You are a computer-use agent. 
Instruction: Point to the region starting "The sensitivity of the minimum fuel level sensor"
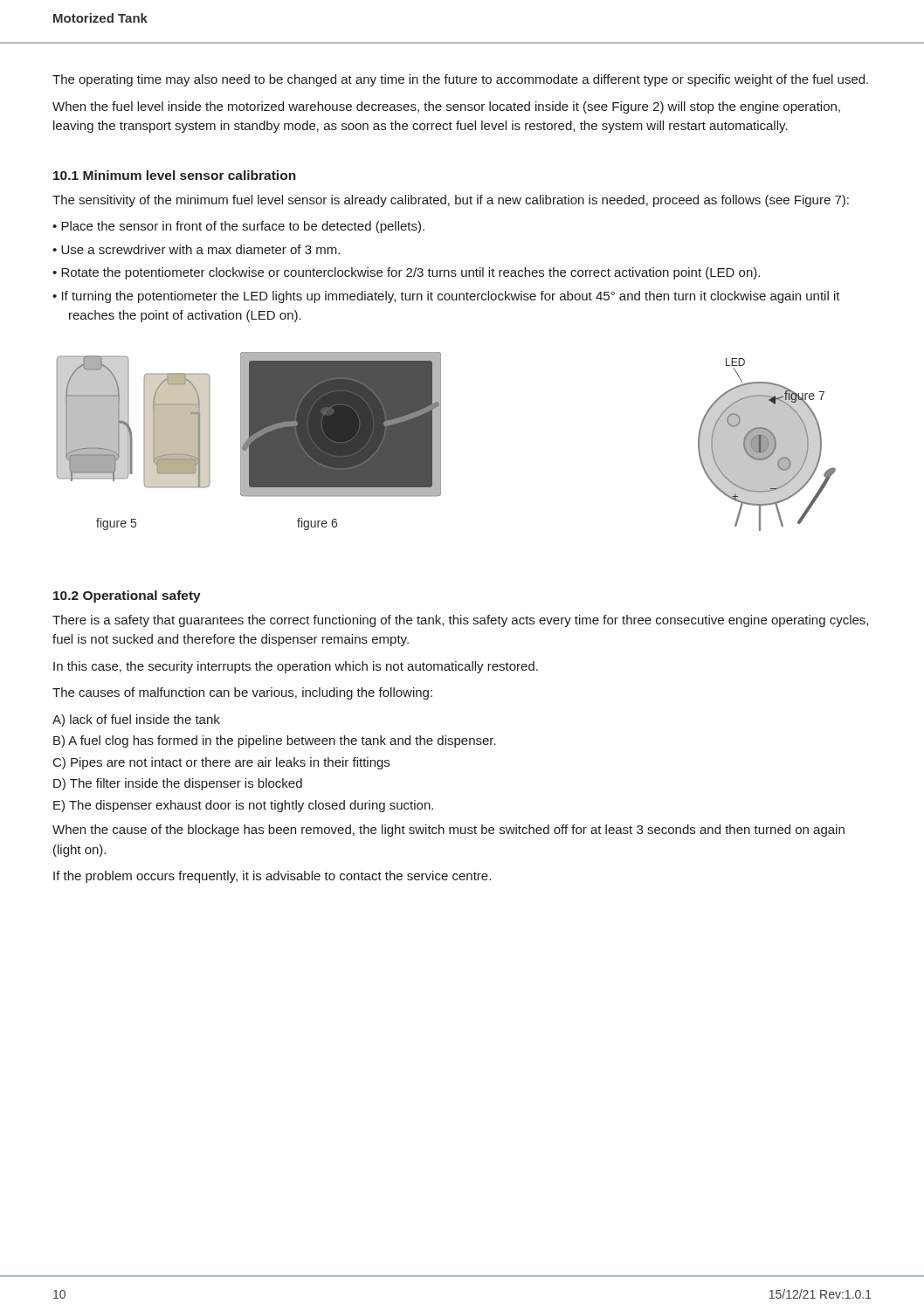pos(451,199)
